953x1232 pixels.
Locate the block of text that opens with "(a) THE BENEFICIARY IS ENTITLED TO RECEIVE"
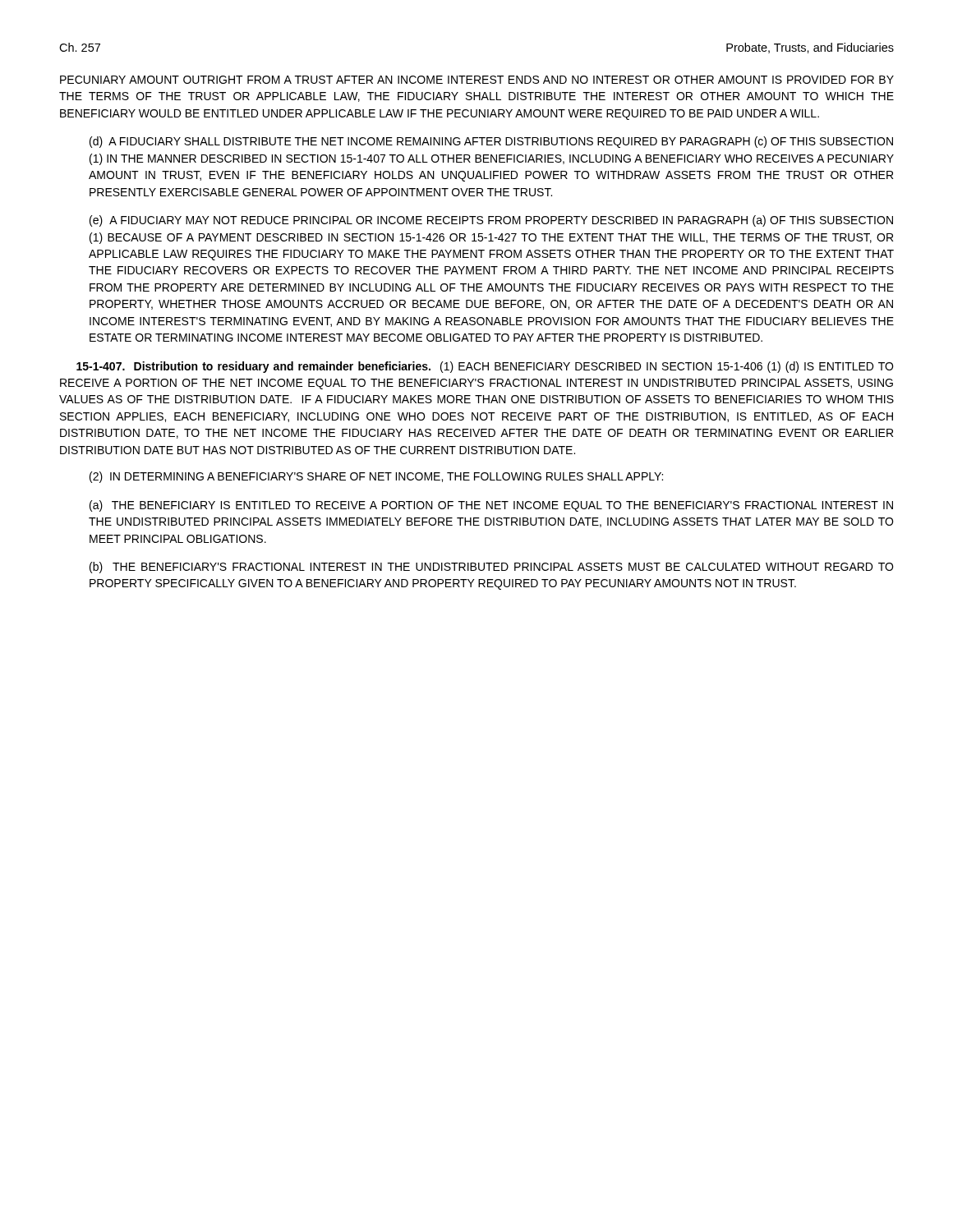(x=491, y=522)
